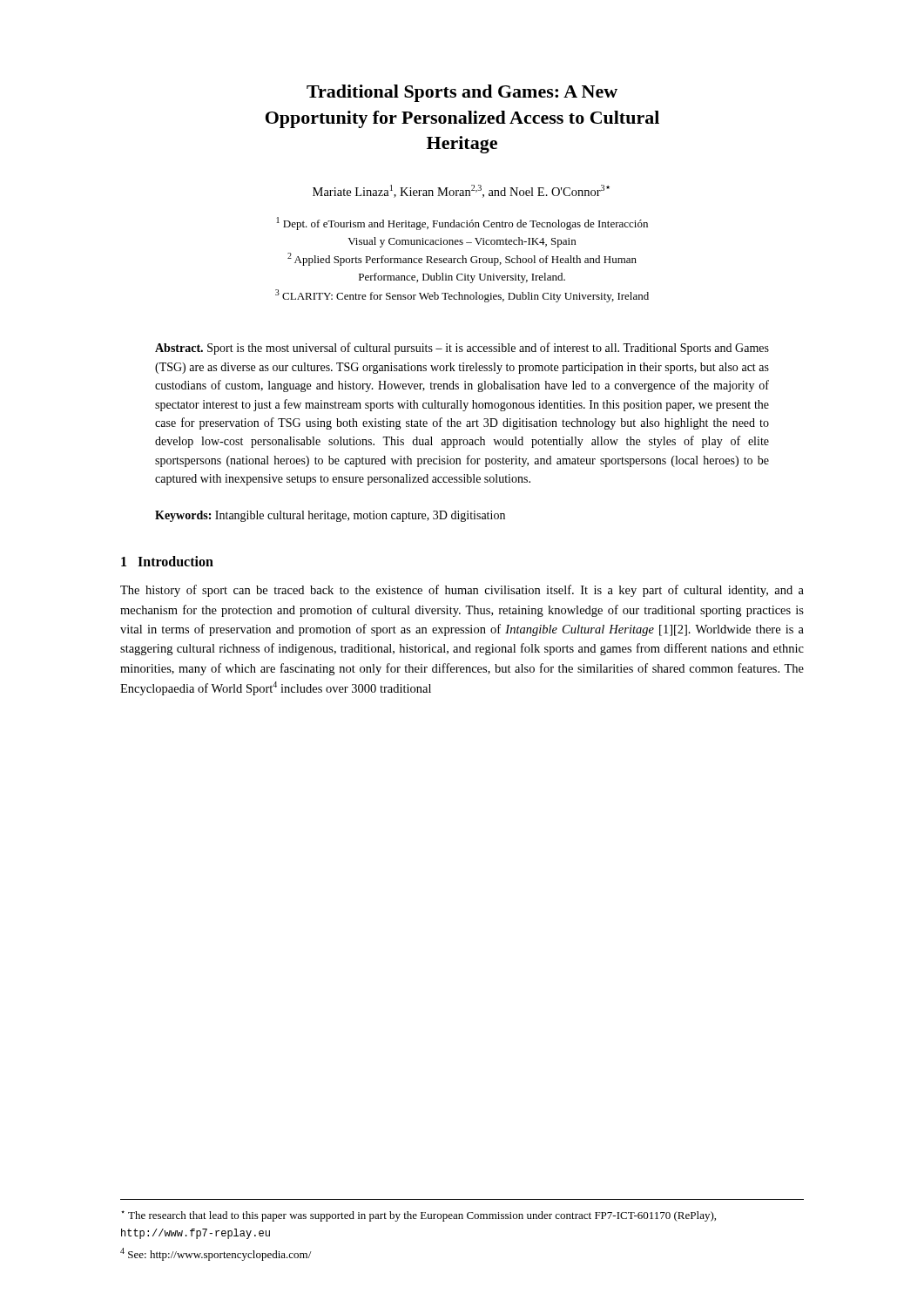Screen dimensions: 1307x924
Task: Find the text block that reads "Keywords: Intangible cultural"
Action: (x=330, y=515)
